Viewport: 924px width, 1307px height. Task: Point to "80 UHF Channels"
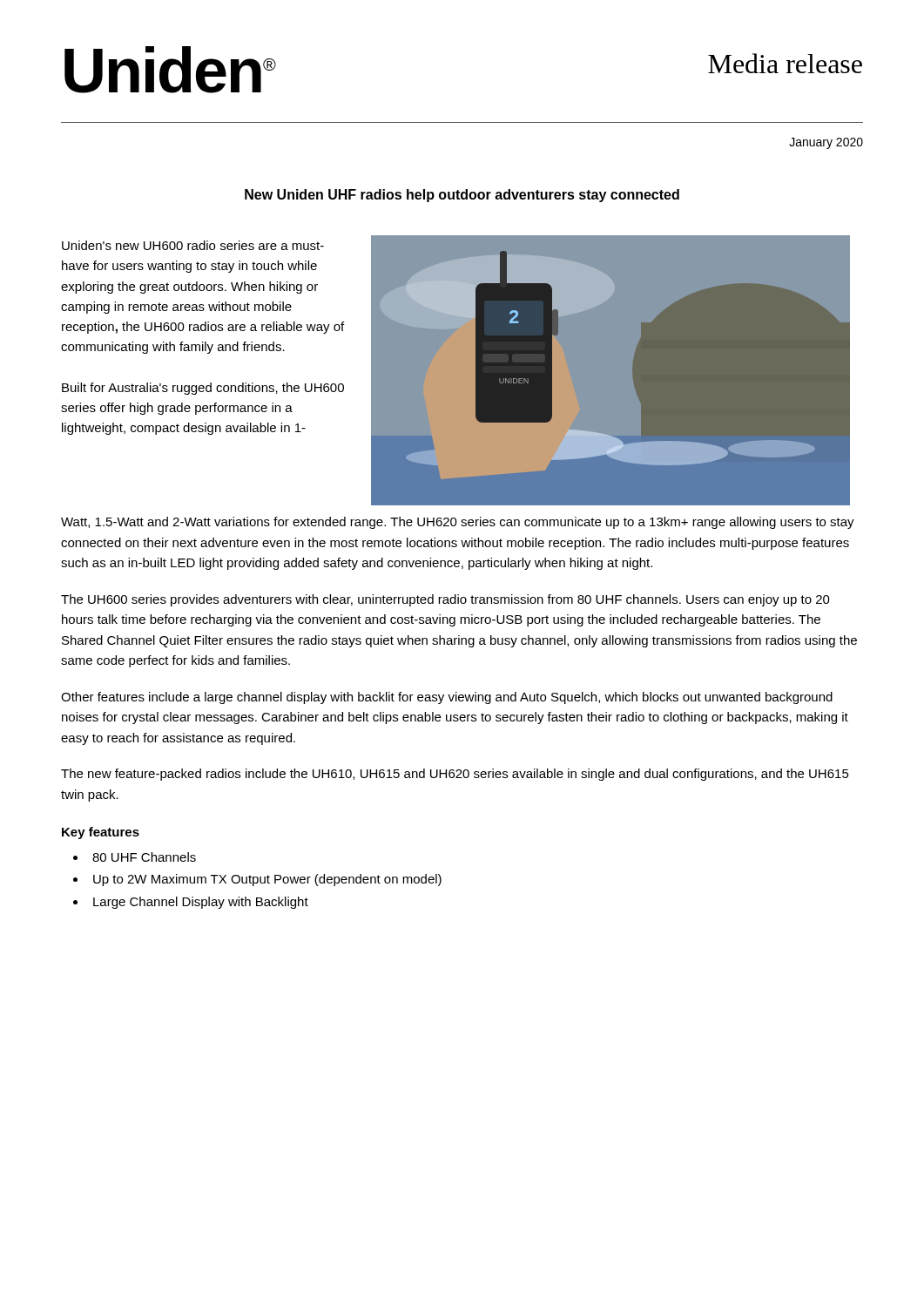144,857
